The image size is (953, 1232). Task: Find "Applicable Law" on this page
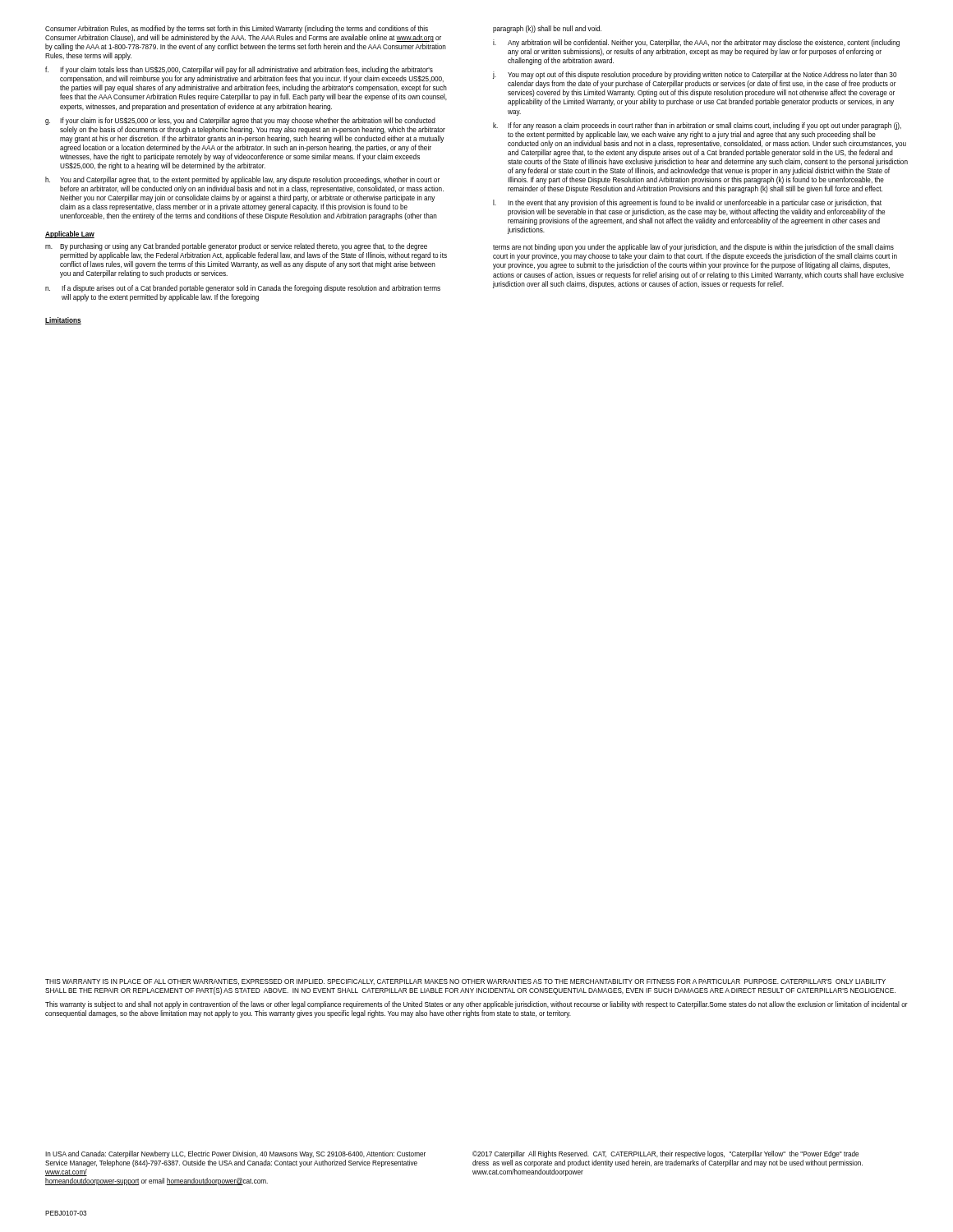[70, 235]
